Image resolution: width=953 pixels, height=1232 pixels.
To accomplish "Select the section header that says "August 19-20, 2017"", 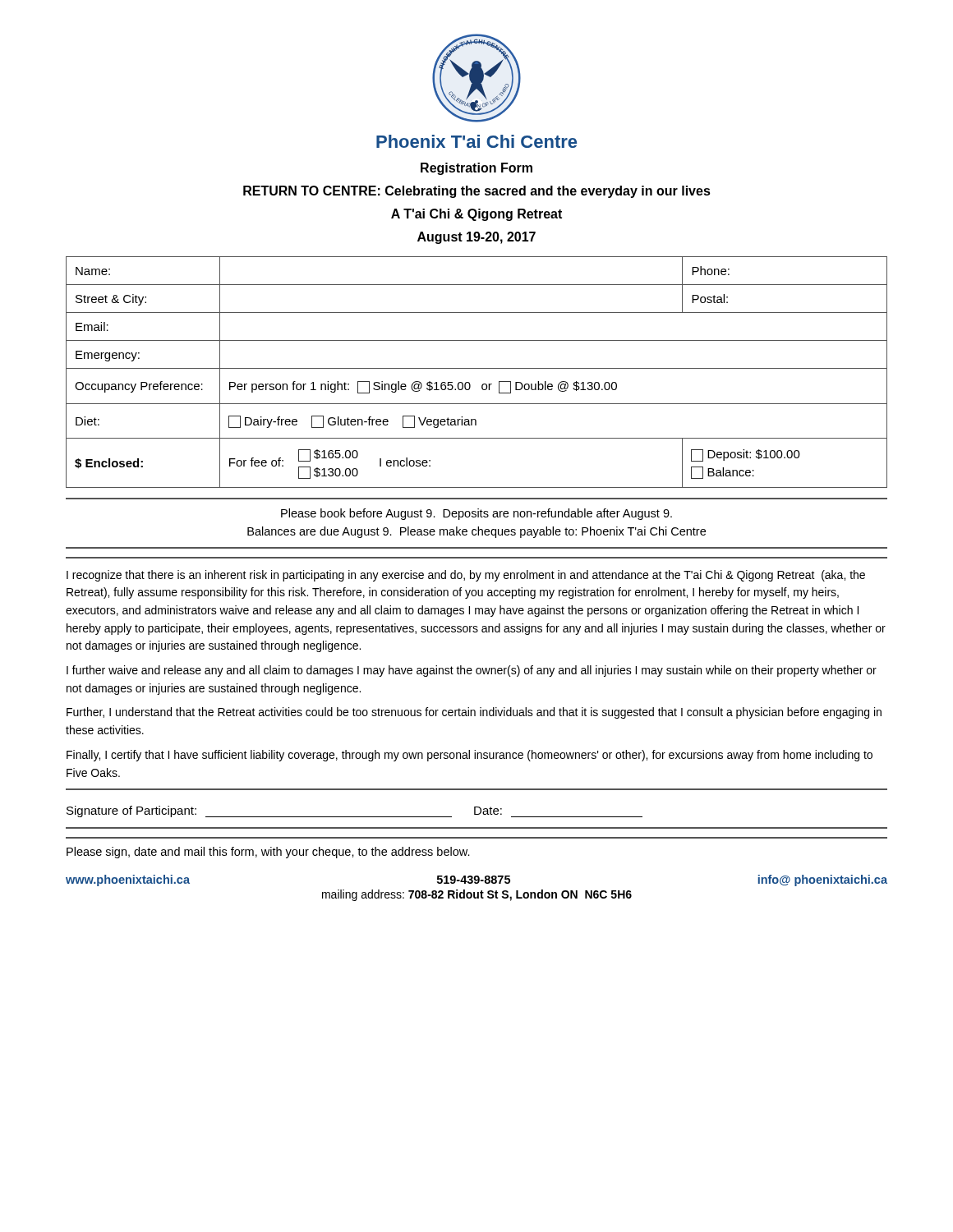I will click(x=476, y=237).
